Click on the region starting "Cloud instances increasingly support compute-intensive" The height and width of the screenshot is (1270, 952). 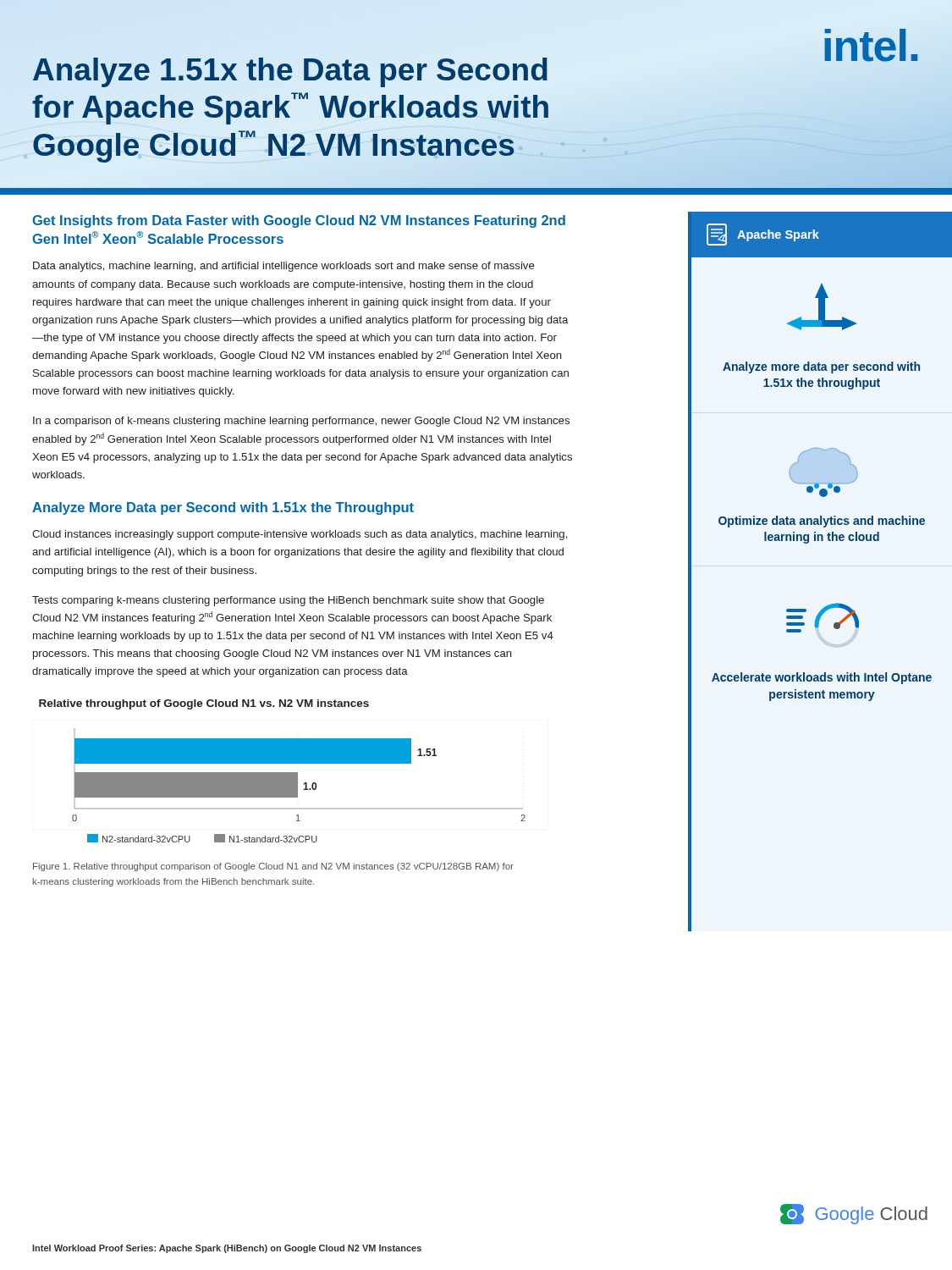pyautogui.click(x=300, y=552)
